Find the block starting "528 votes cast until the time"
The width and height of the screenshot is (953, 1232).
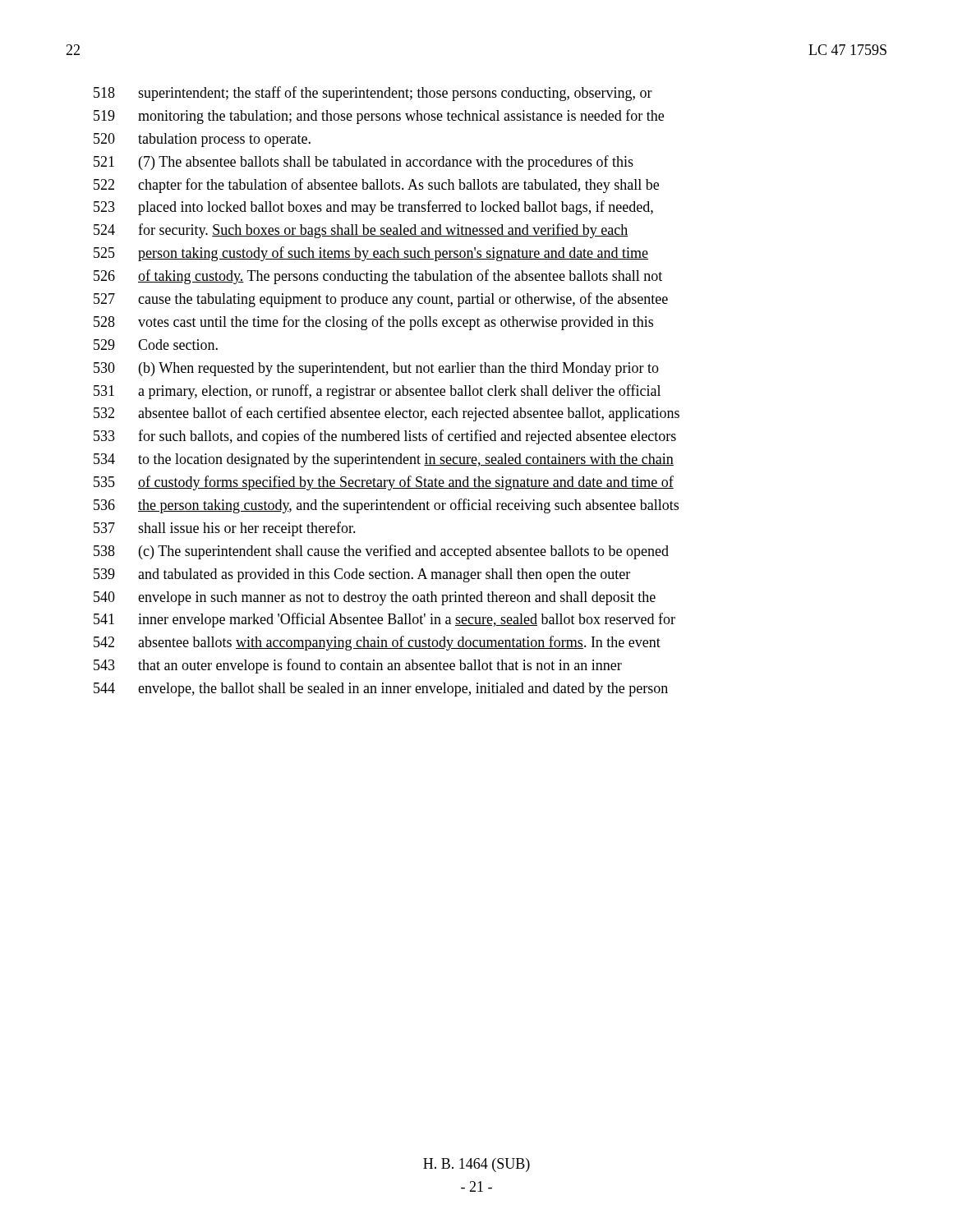pos(476,323)
